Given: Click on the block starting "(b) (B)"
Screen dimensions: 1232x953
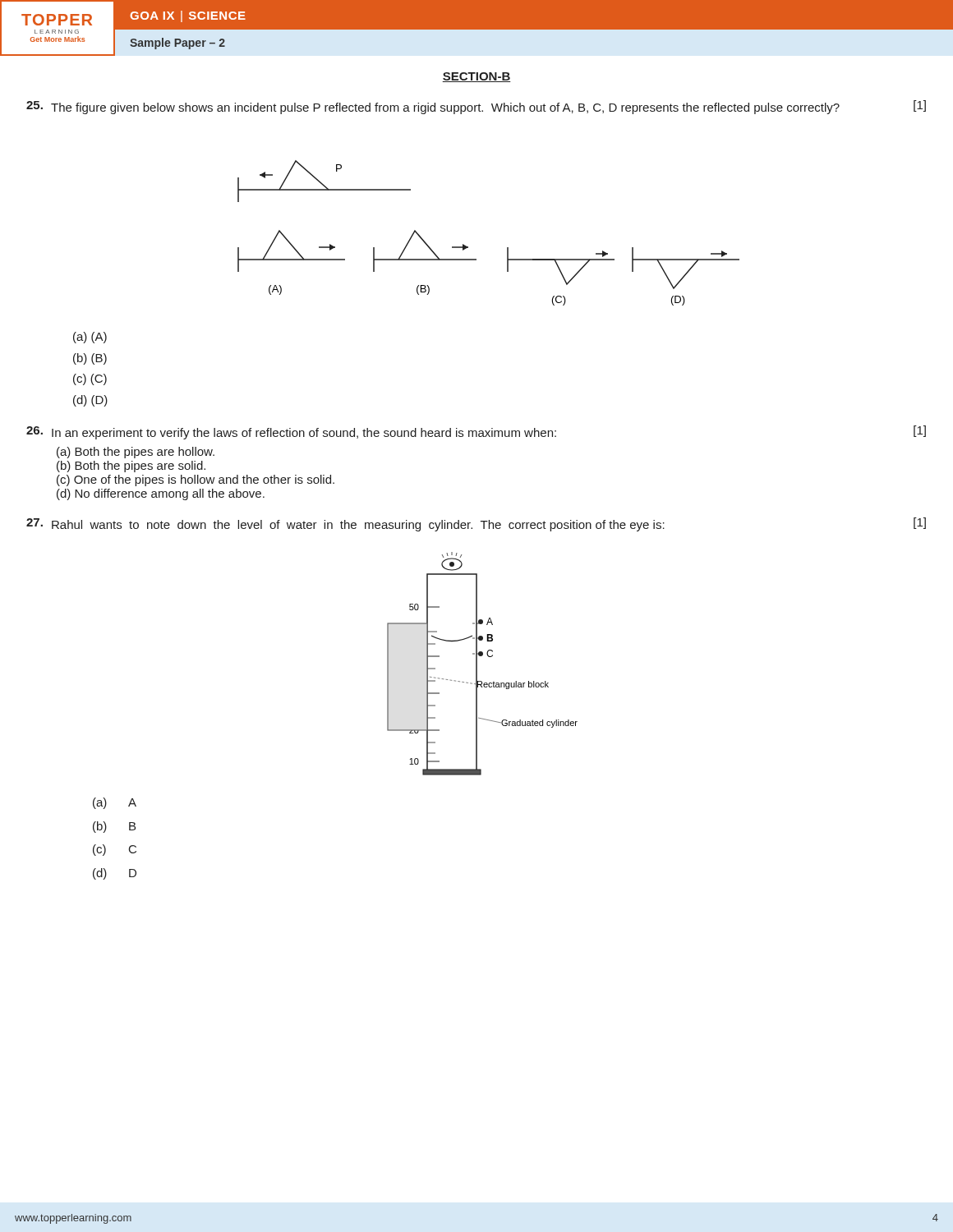Looking at the screenshot, I should pos(90,357).
